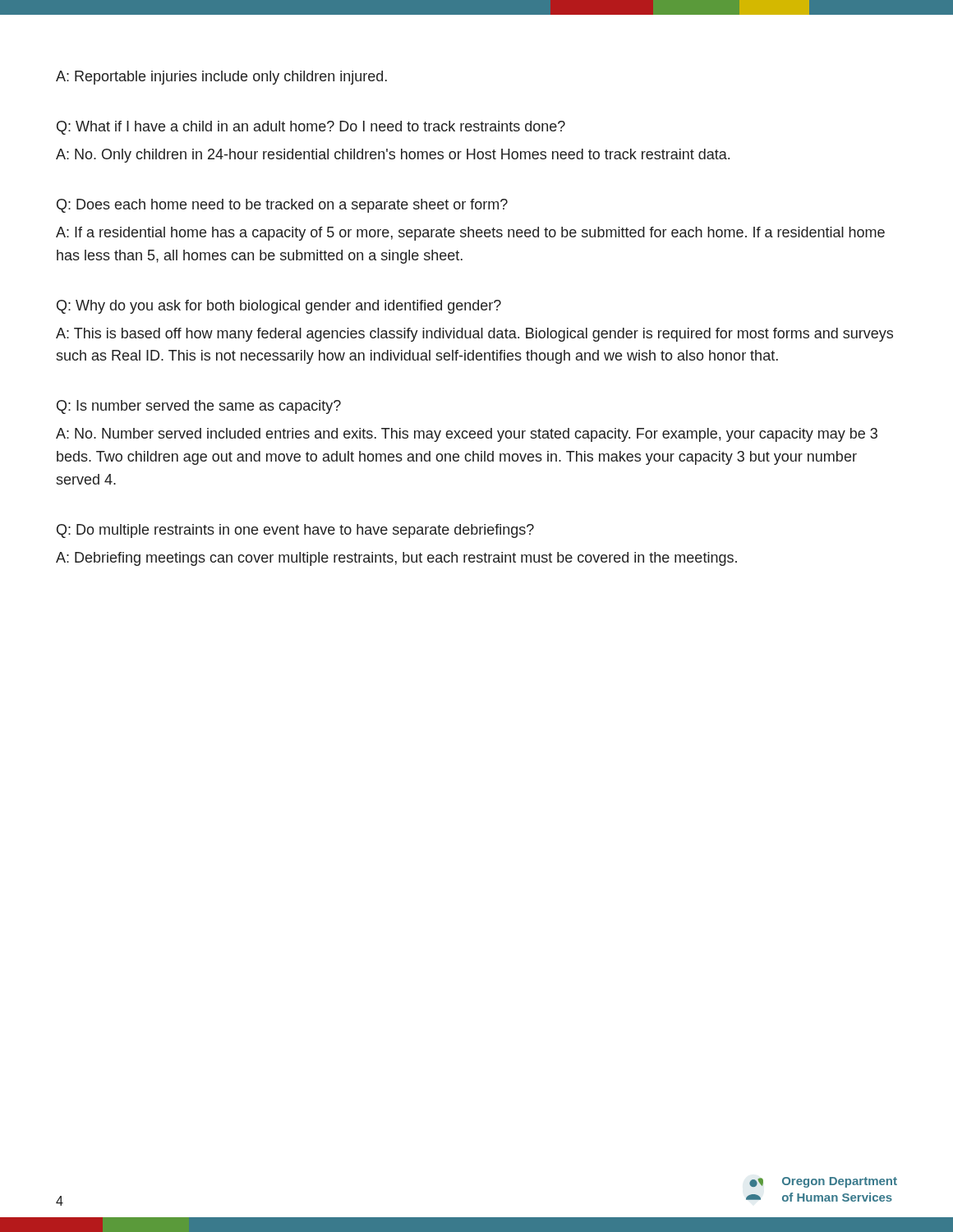Point to the text block starting "Q: Does each home"
The width and height of the screenshot is (953, 1232).
pyautogui.click(x=282, y=204)
